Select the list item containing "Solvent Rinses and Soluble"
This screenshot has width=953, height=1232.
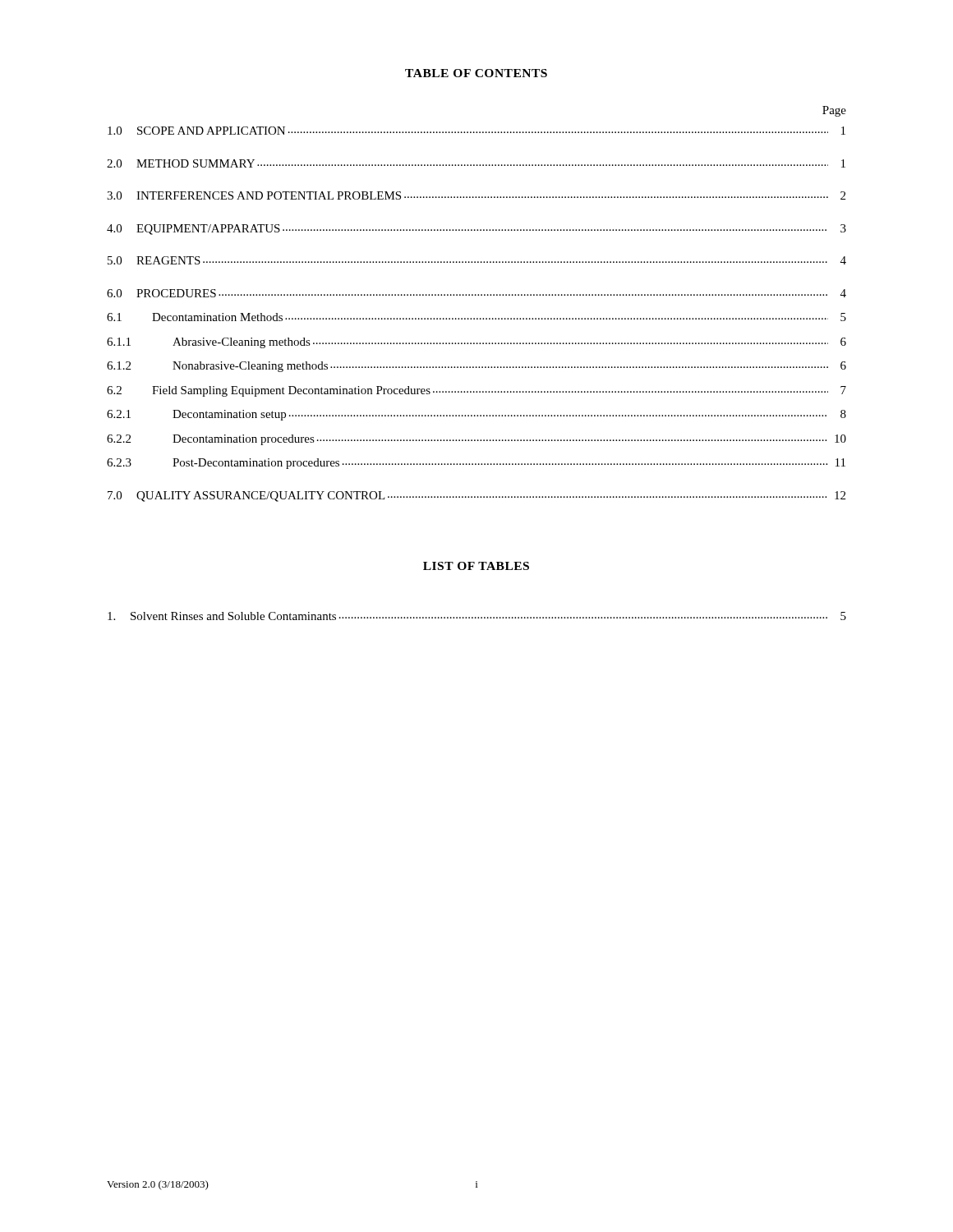[476, 616]
